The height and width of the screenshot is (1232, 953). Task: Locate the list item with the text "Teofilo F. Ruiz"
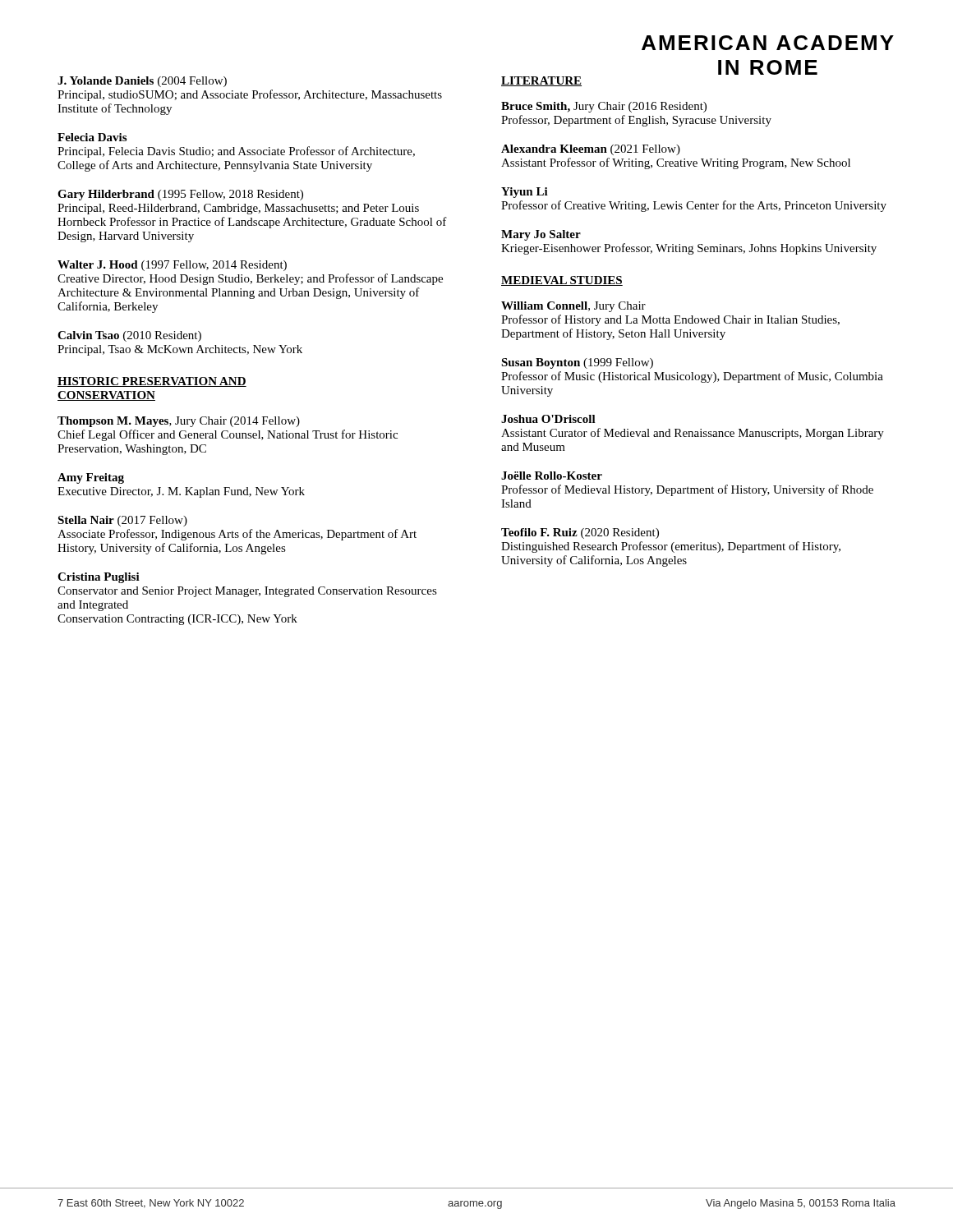pos(698,547)
